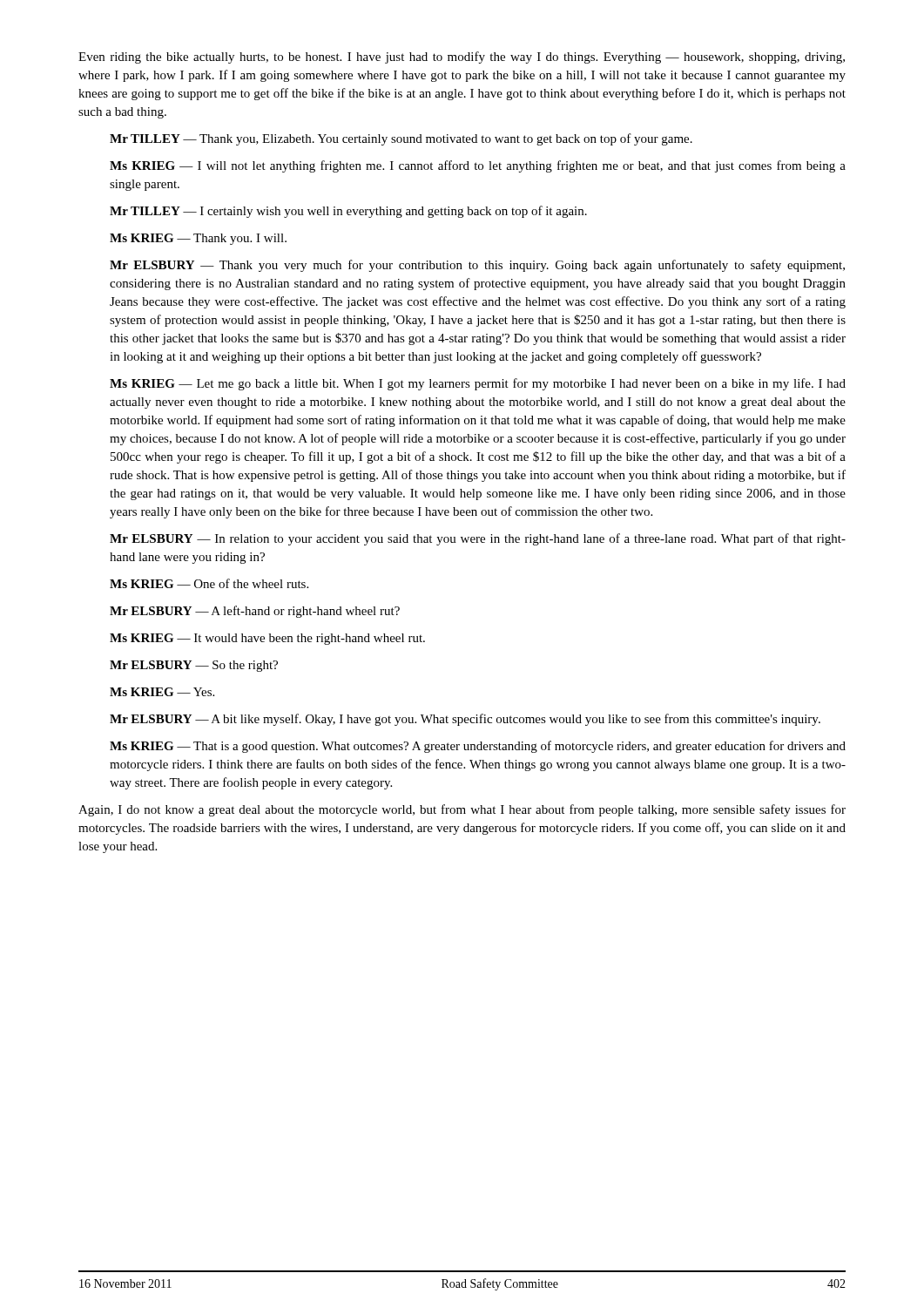The width and height of the screenshot is (924, 1307).
Task: Click on the passage starting "Even riding the bike actually"
Action: coord(462,85)
